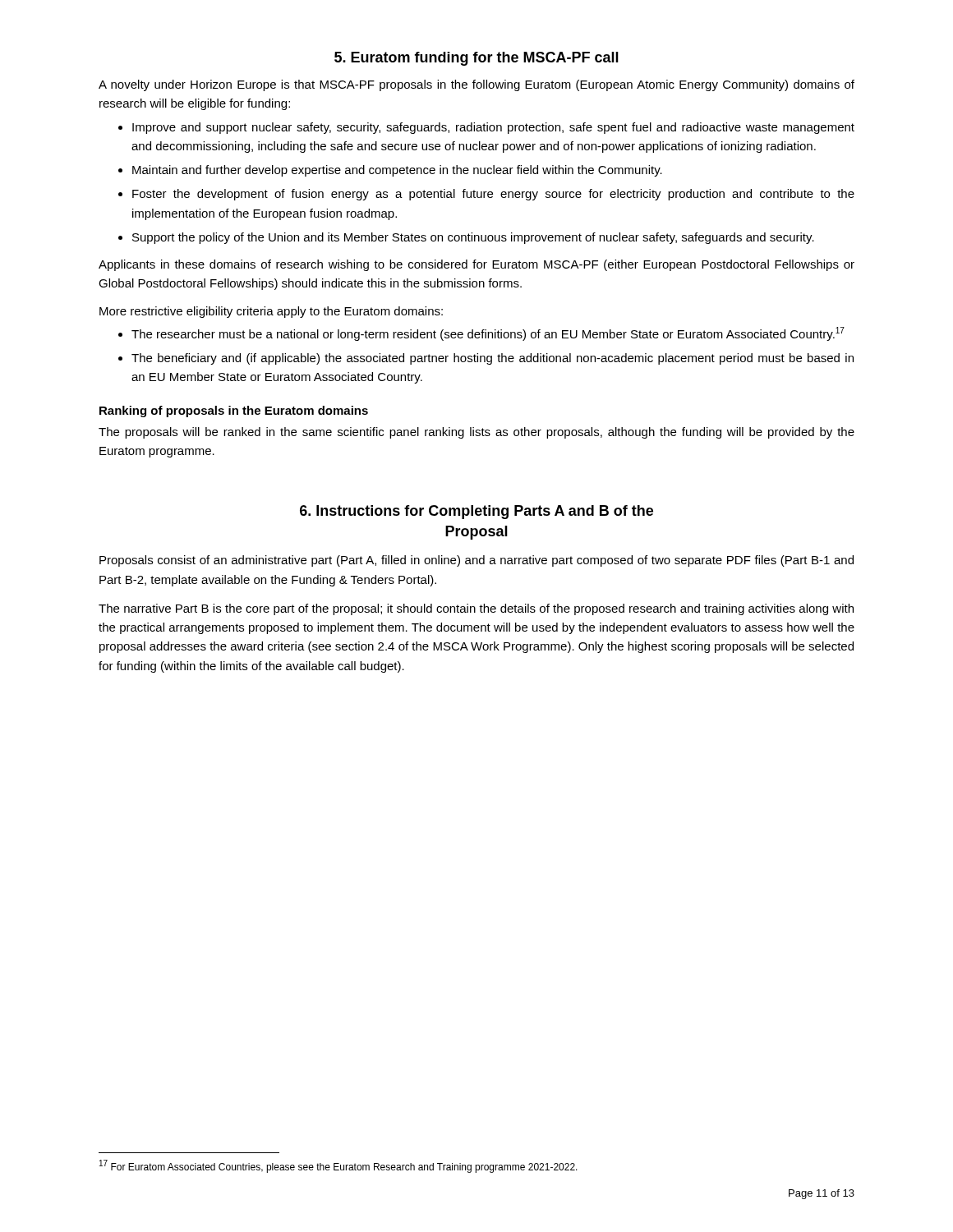Find the text block starting "Foster the development of"
The image size is (953, 1232).
click(x=493, y=203)
